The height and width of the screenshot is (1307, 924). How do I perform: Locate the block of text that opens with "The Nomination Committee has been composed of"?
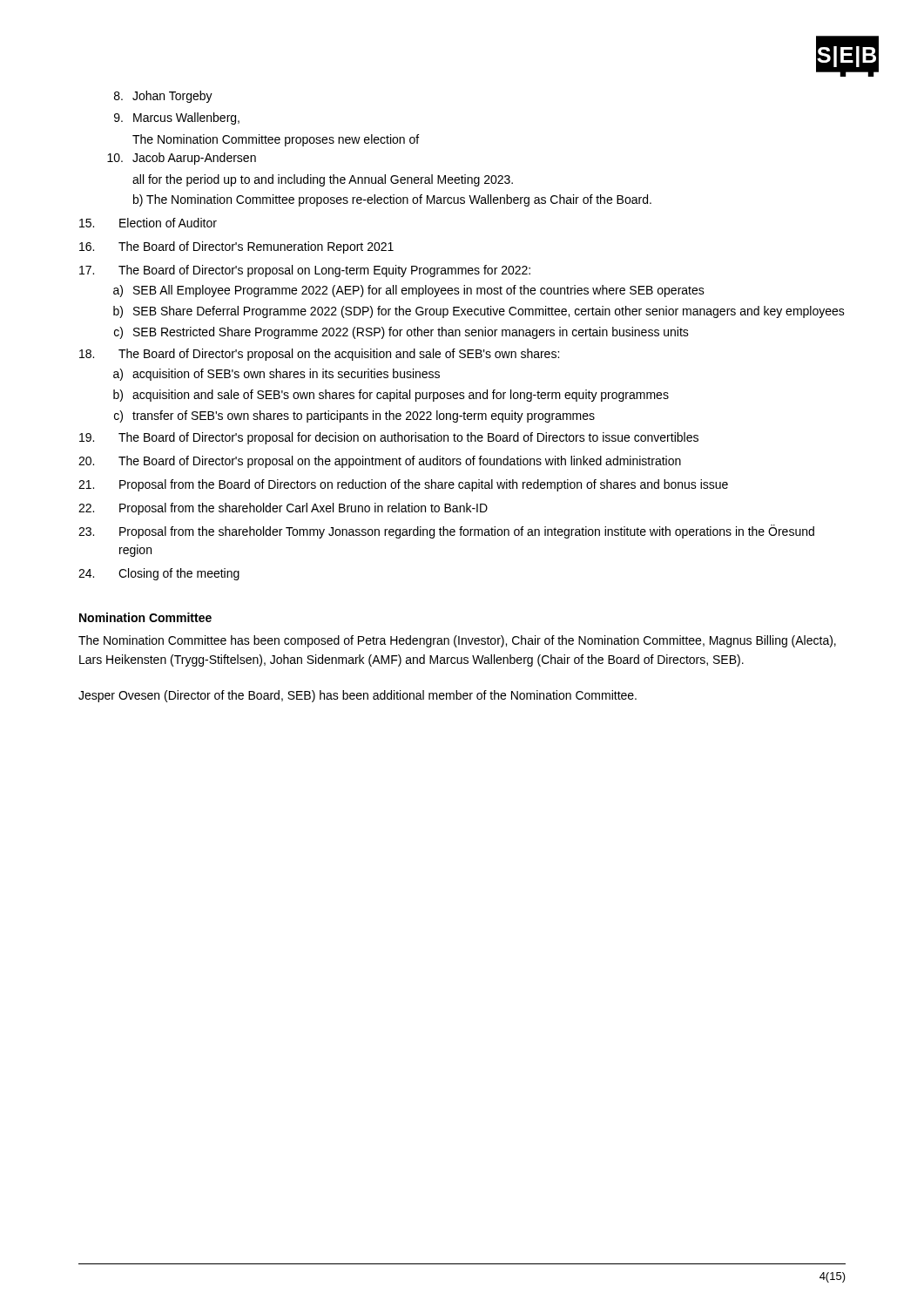click(458, 650)
